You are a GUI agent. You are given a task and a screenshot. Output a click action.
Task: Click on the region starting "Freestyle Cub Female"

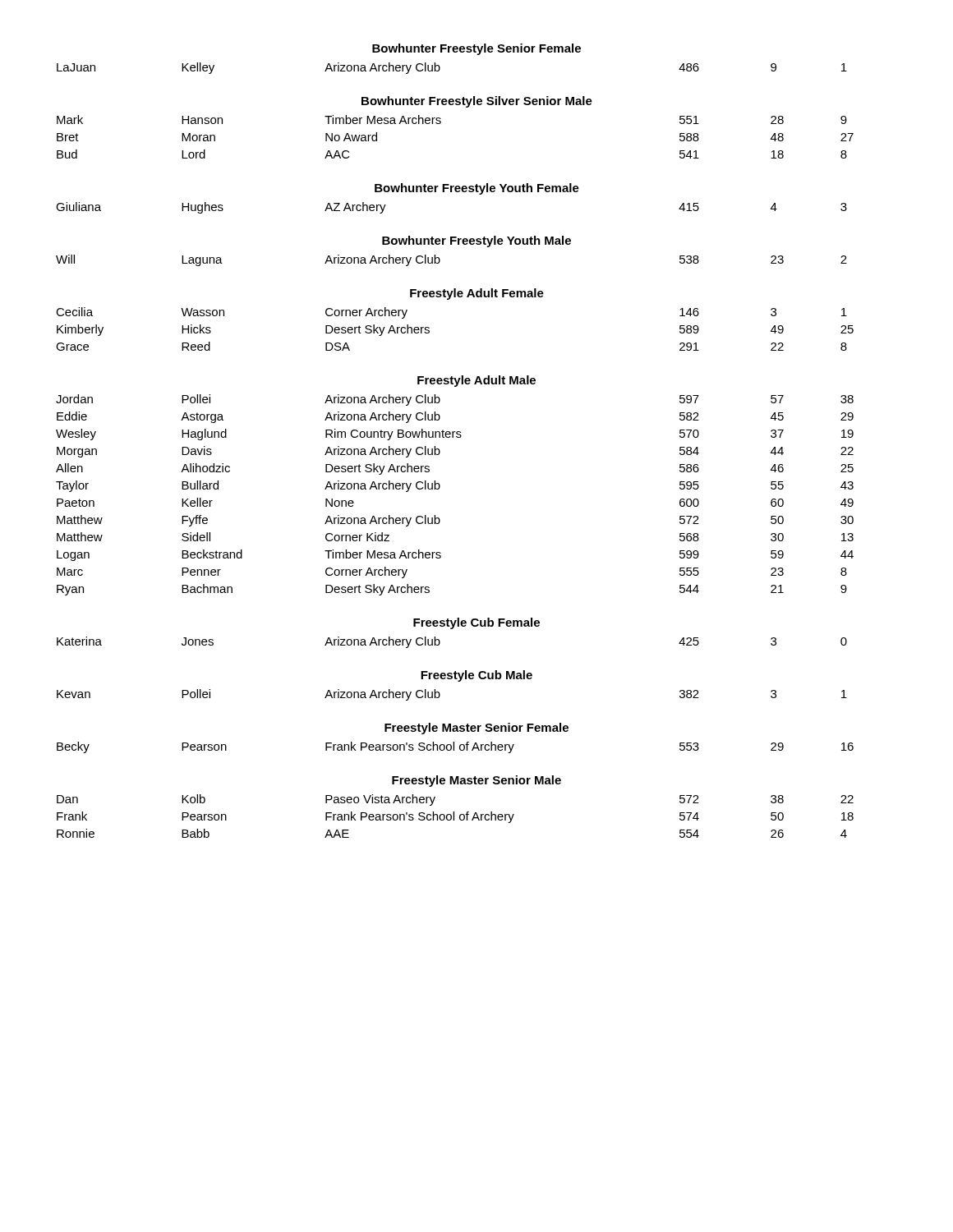point(476,622)
